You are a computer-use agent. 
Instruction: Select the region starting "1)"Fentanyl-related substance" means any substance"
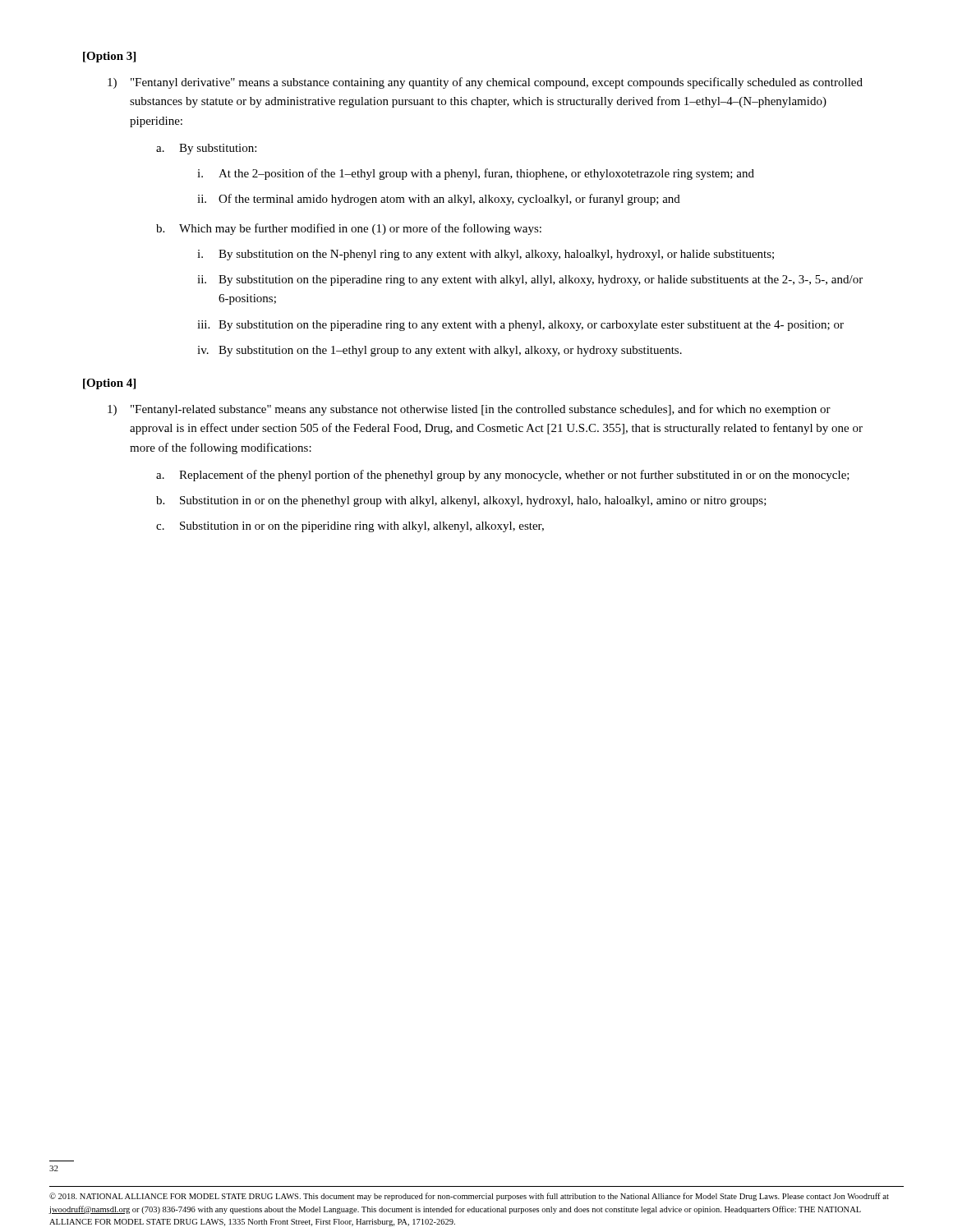coord(489,429)
